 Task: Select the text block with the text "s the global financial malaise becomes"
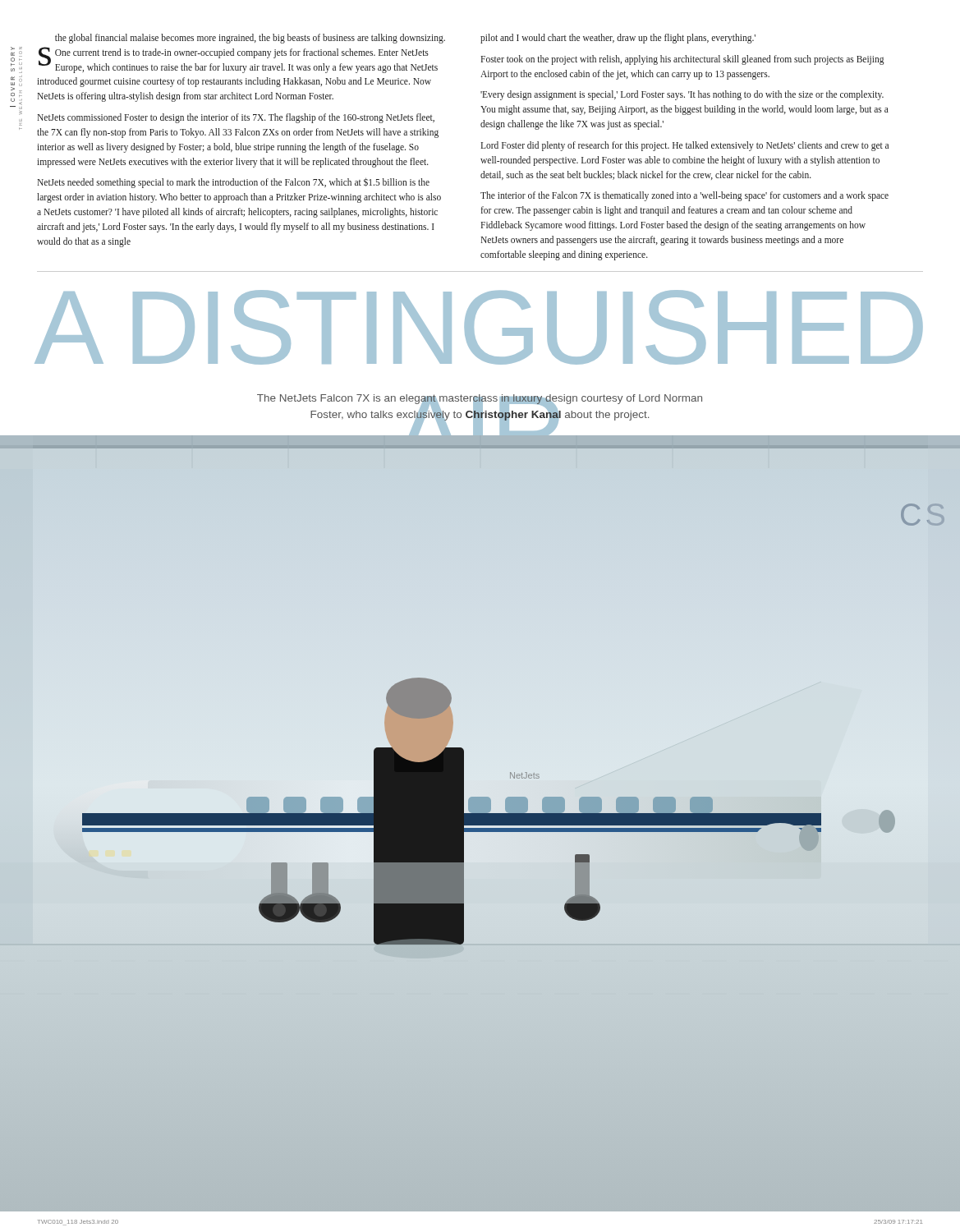242,140
